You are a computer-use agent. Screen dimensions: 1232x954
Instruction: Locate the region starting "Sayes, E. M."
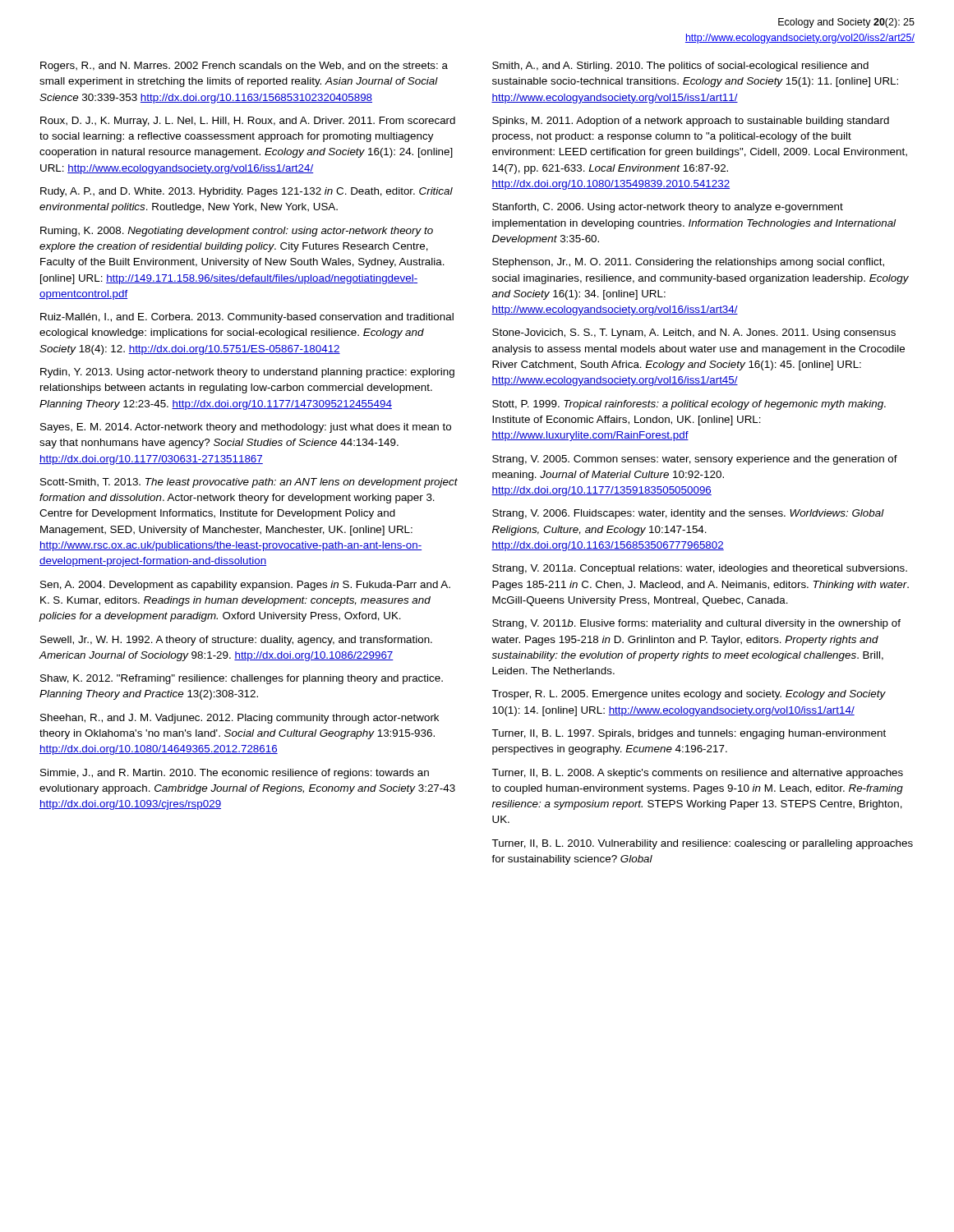coord(246,442)
